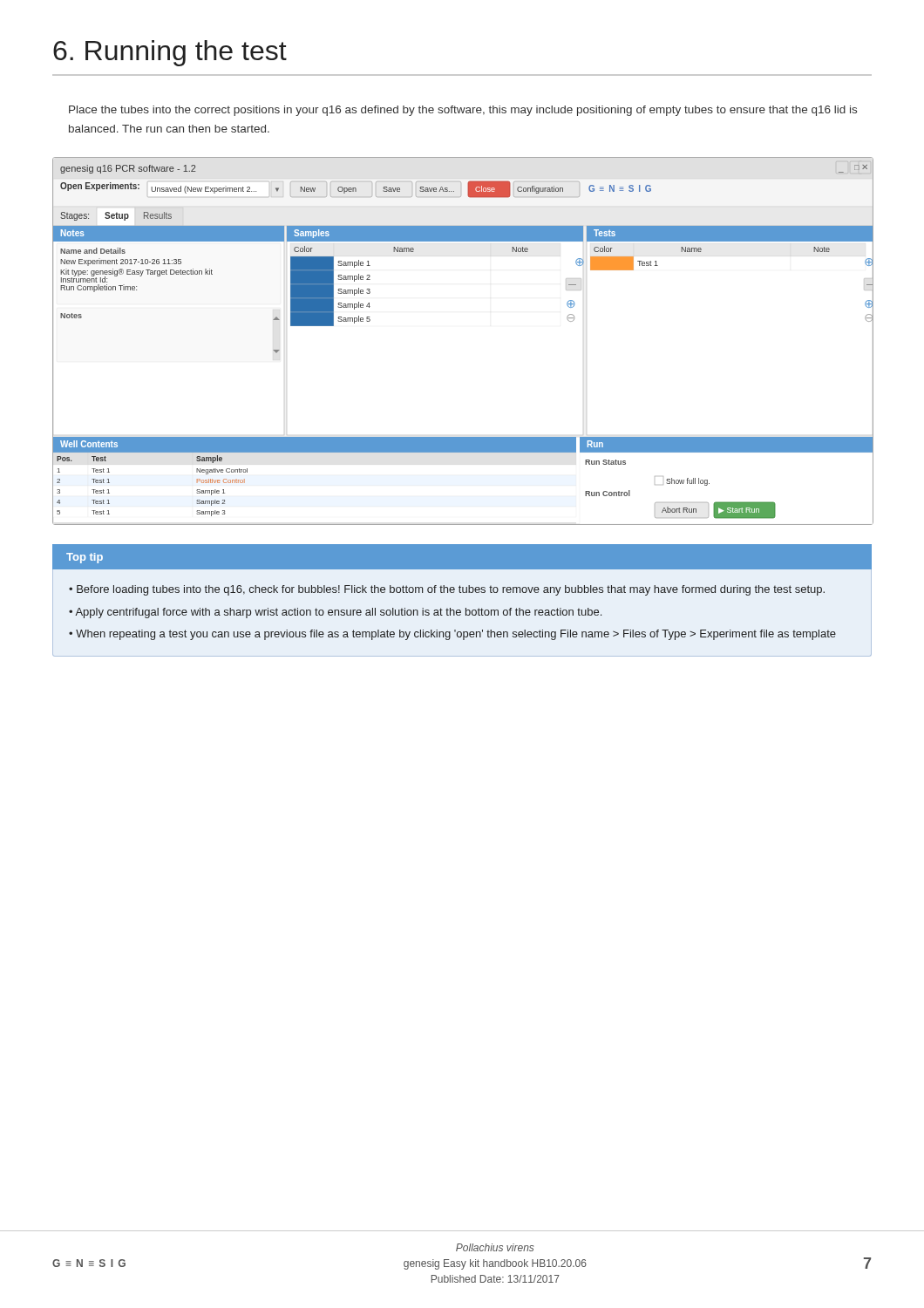The width and height of the screenshot is (924, 1308).
Task: Navigate to the block starting "• Before loading tubes into the"
Action: (x=447, y=589)
